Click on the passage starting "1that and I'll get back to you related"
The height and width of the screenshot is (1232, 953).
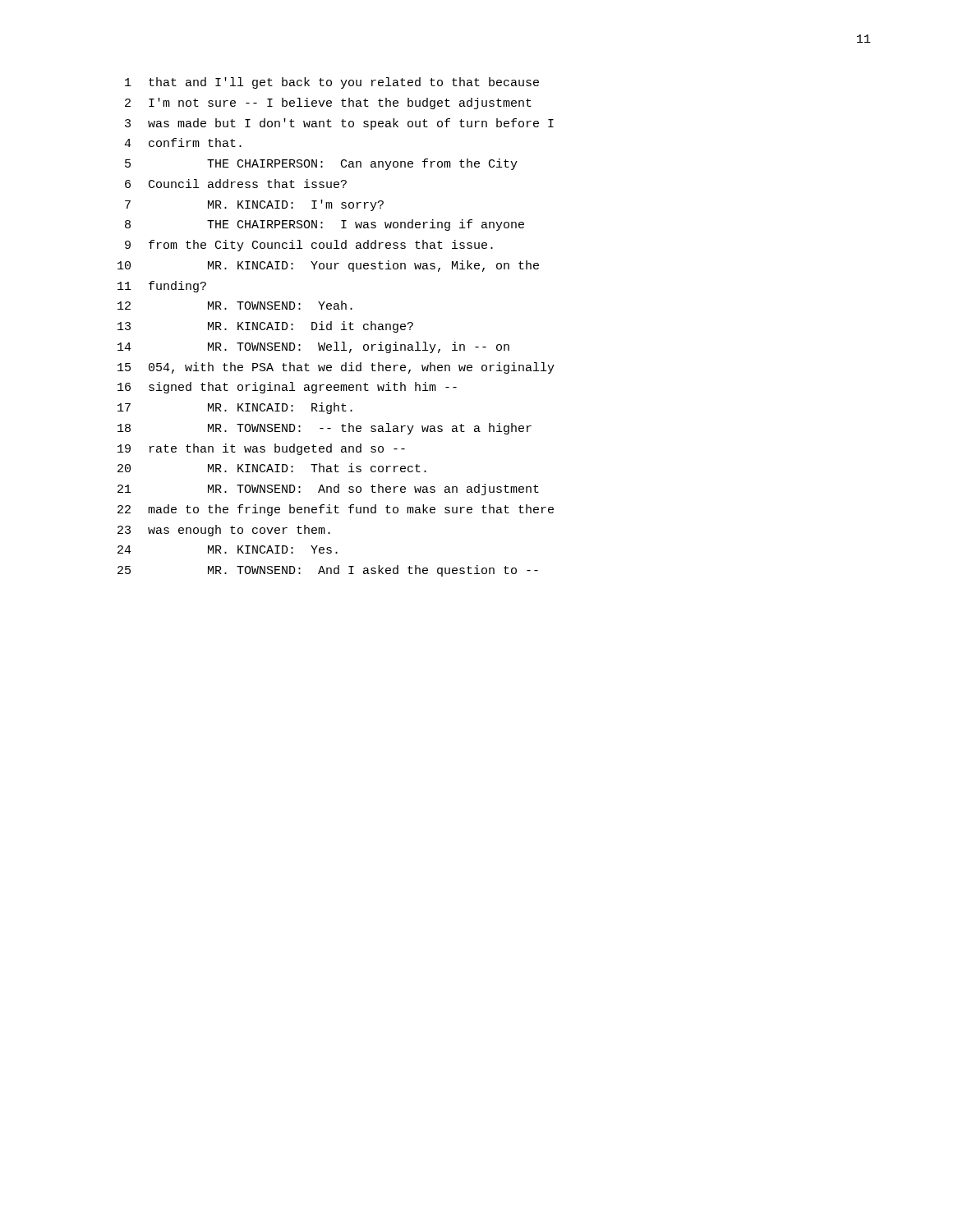tap(332, 83)
